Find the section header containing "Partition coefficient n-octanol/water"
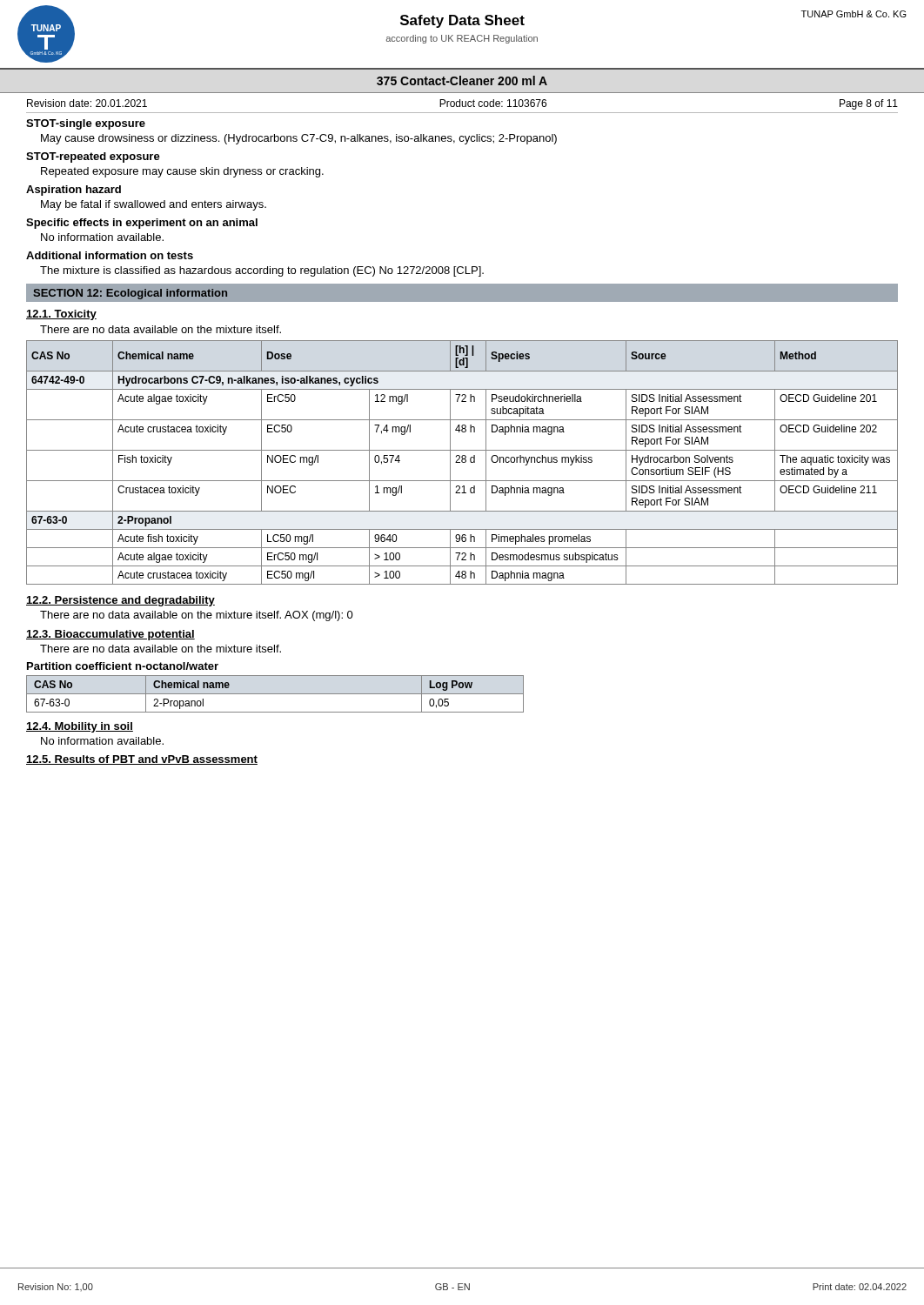This screenshot has width=924, height=1305. (x=122, y=666)
